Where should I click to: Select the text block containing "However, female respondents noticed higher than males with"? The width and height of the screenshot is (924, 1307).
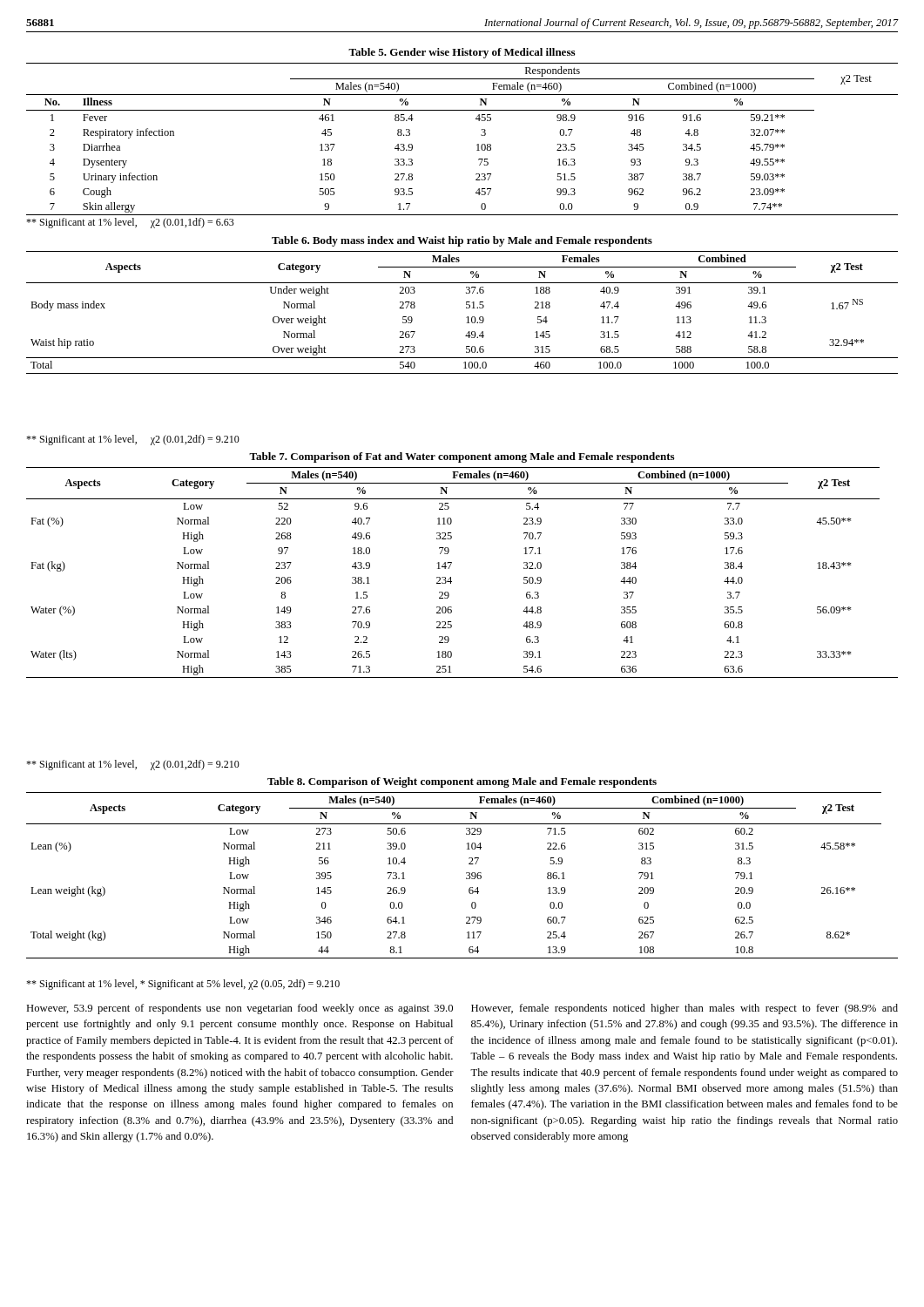coord(684,1072)
